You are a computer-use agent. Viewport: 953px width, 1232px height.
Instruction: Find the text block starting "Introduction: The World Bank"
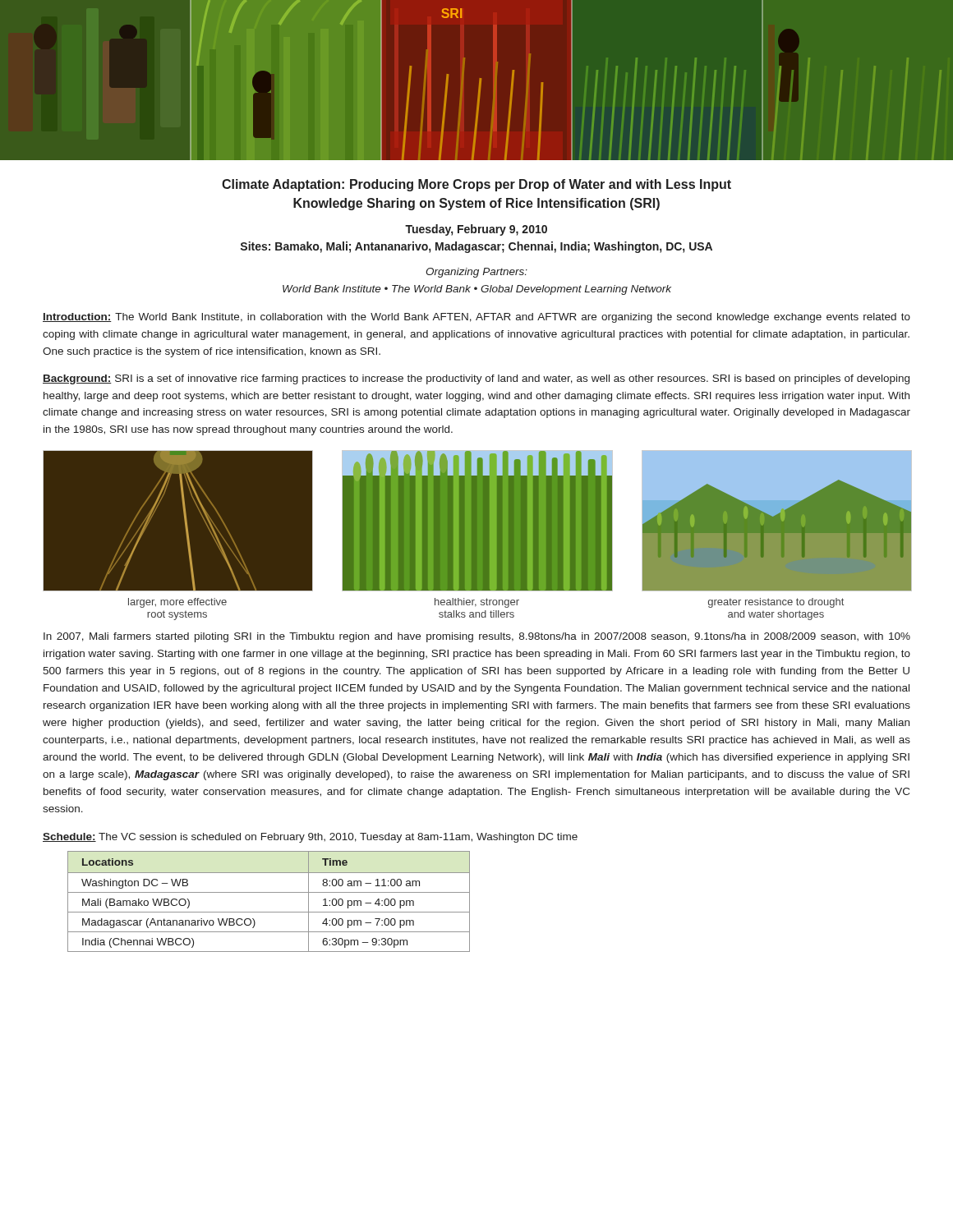[476, 334]
